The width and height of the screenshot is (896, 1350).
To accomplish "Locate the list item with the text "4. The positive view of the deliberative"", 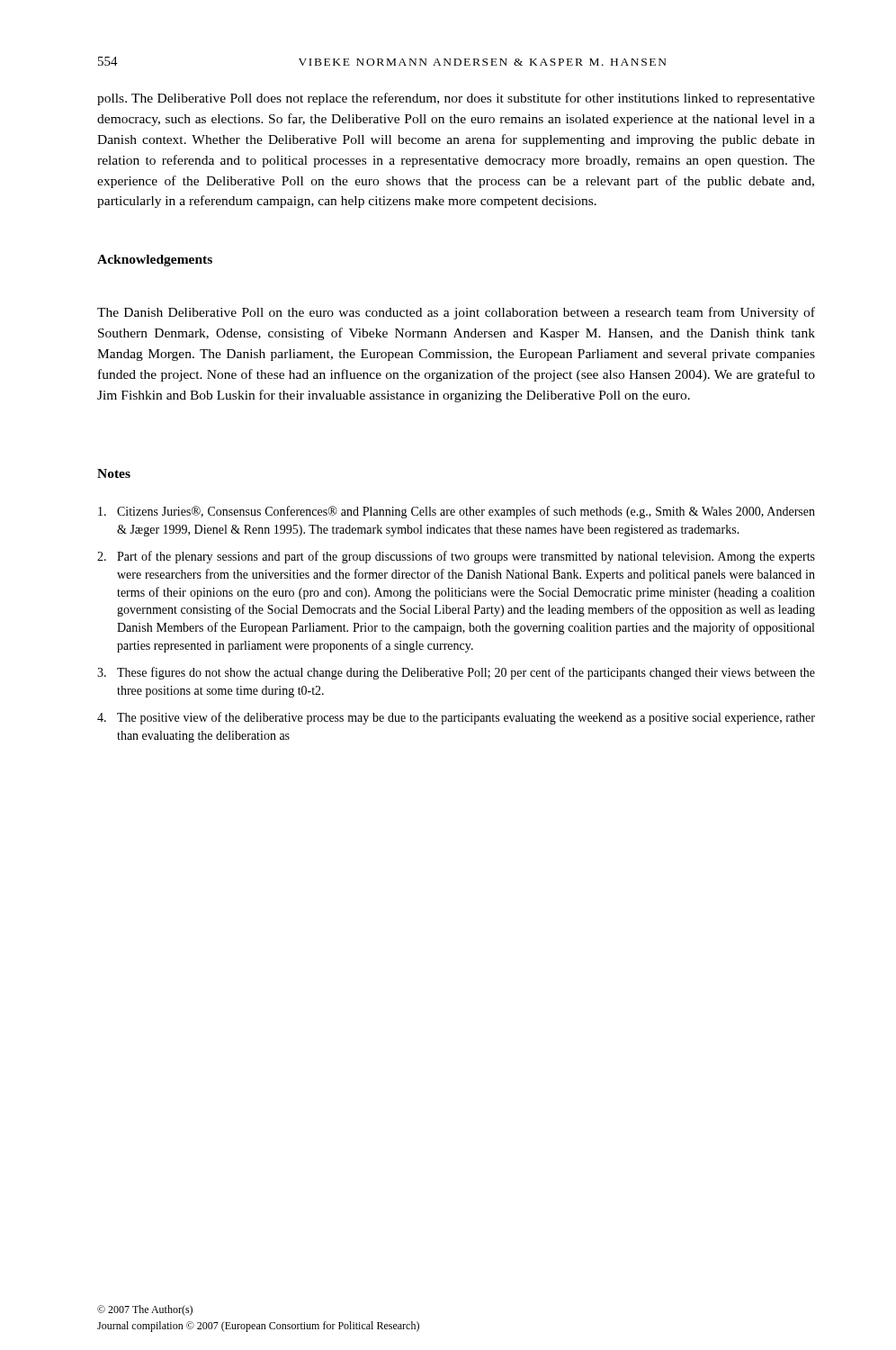I will tap(456, 727).
